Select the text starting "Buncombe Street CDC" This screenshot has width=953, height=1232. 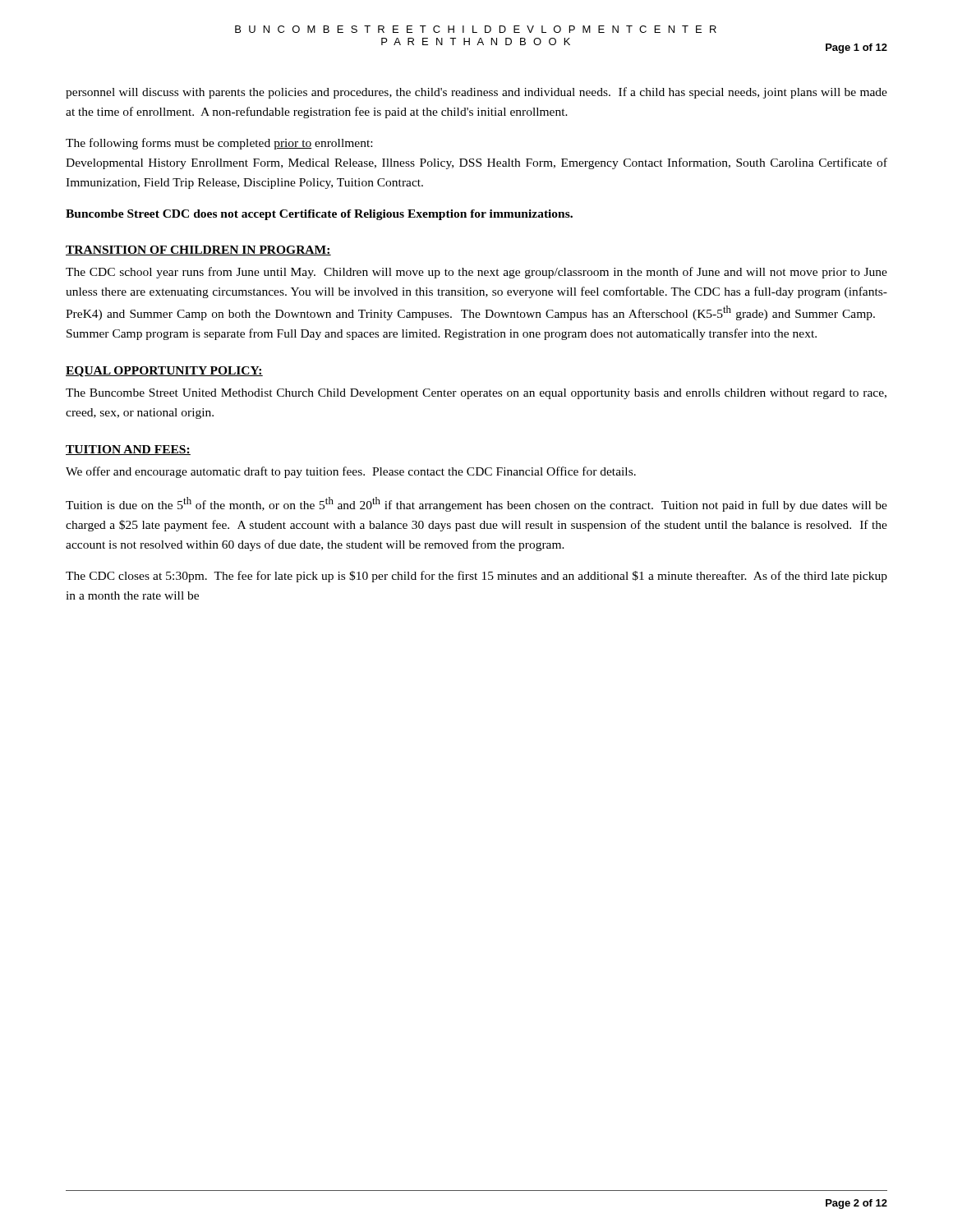pos(476,213)
